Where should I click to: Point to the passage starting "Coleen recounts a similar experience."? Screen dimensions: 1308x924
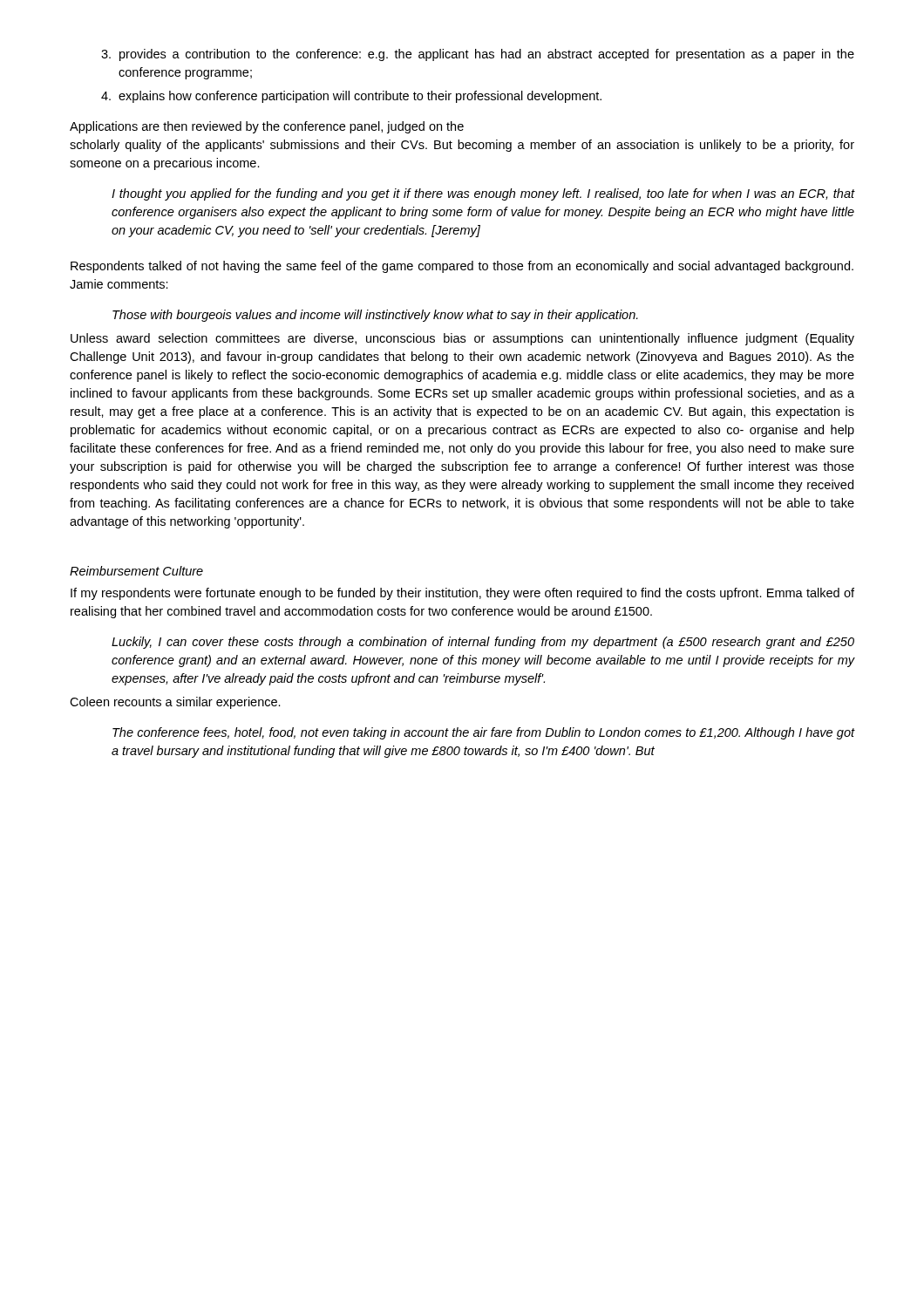(x=175, y=702)
